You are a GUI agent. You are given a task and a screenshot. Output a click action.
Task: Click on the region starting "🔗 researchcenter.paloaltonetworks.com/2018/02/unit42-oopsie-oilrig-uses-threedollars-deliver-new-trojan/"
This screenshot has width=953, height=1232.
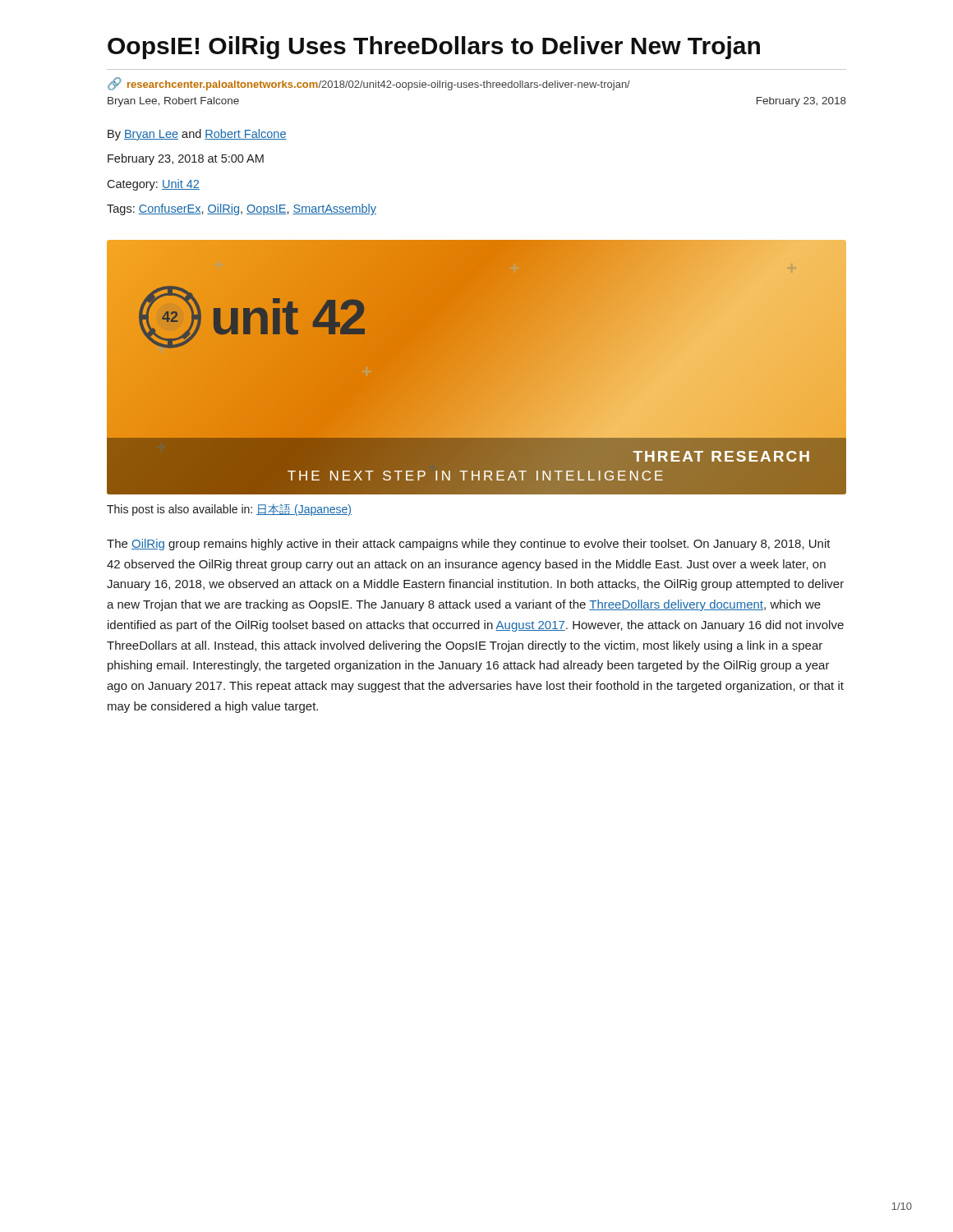[x=368, y=84]
